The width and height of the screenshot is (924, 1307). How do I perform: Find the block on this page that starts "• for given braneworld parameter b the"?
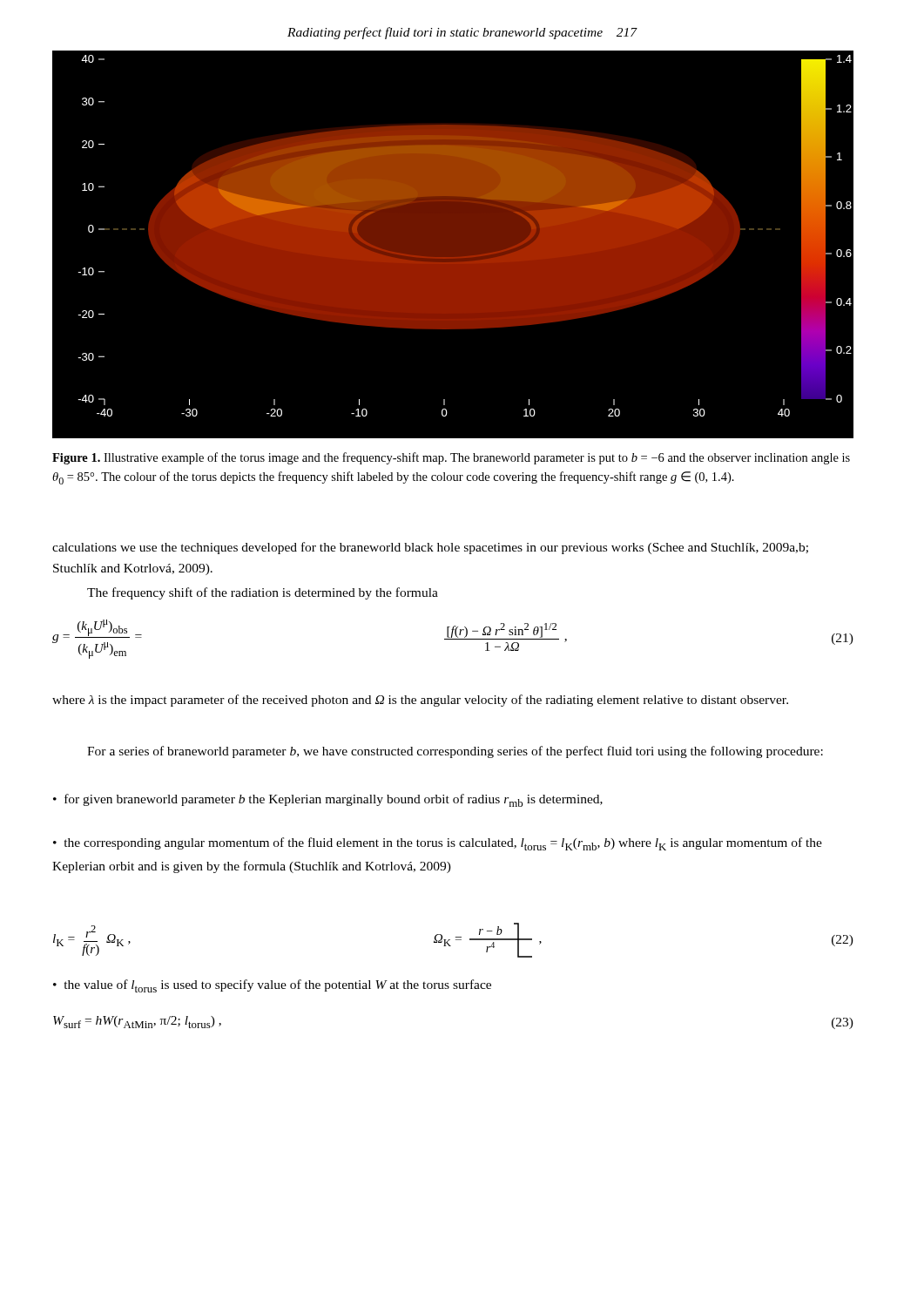[x=328, y=800]
